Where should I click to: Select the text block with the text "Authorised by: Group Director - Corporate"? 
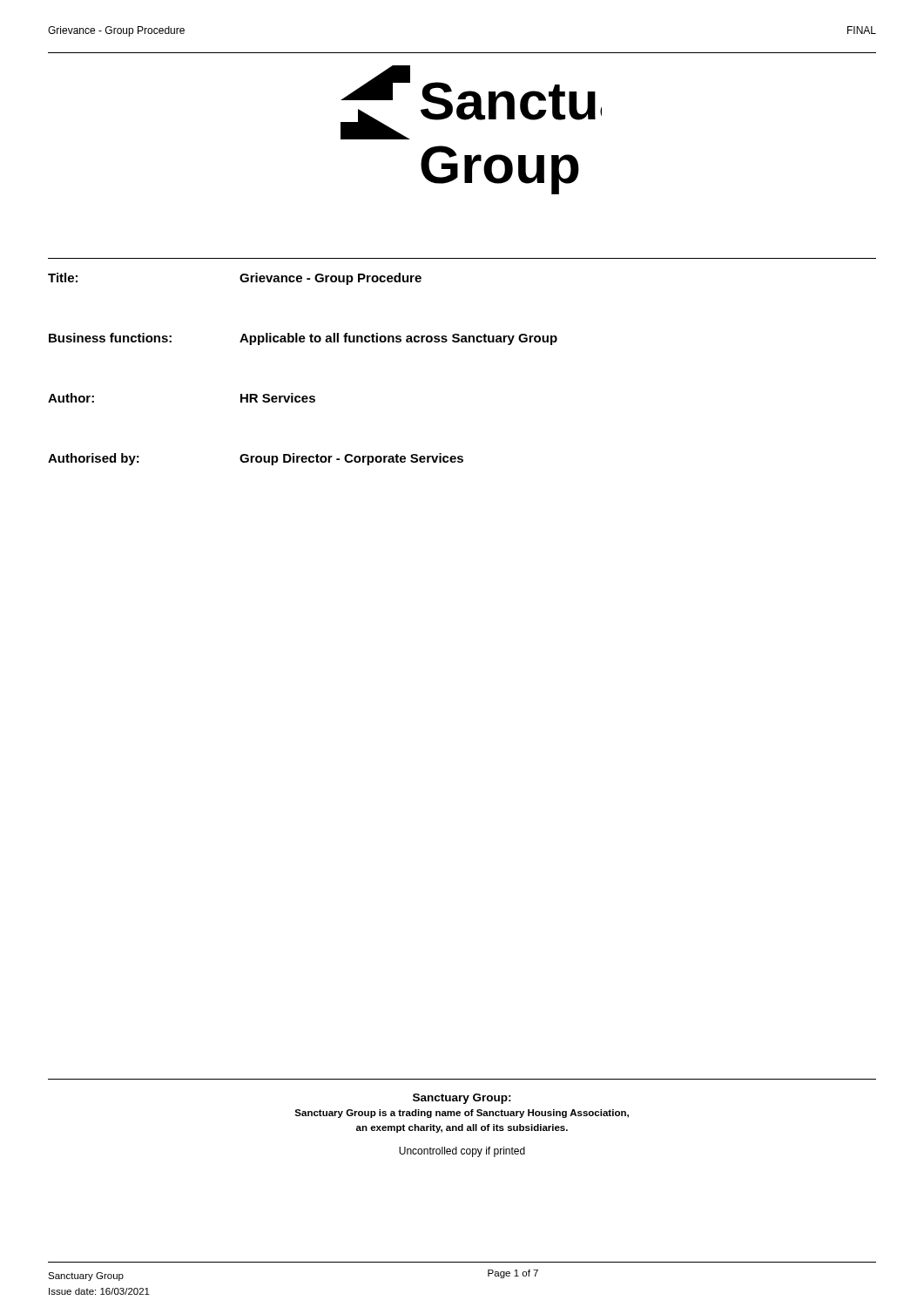(256, 458)
